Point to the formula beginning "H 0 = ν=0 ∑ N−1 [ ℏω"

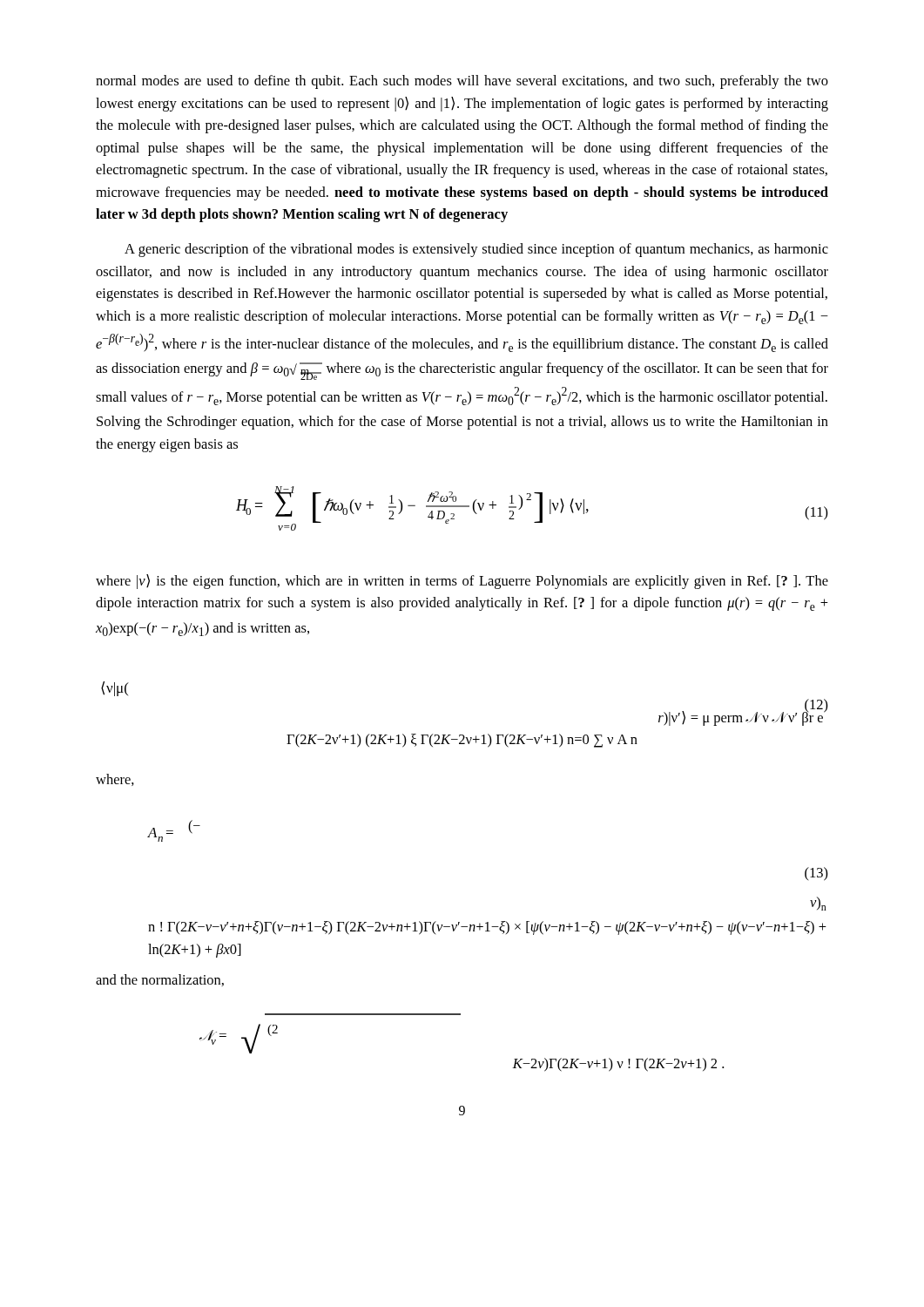click(532, 509)
